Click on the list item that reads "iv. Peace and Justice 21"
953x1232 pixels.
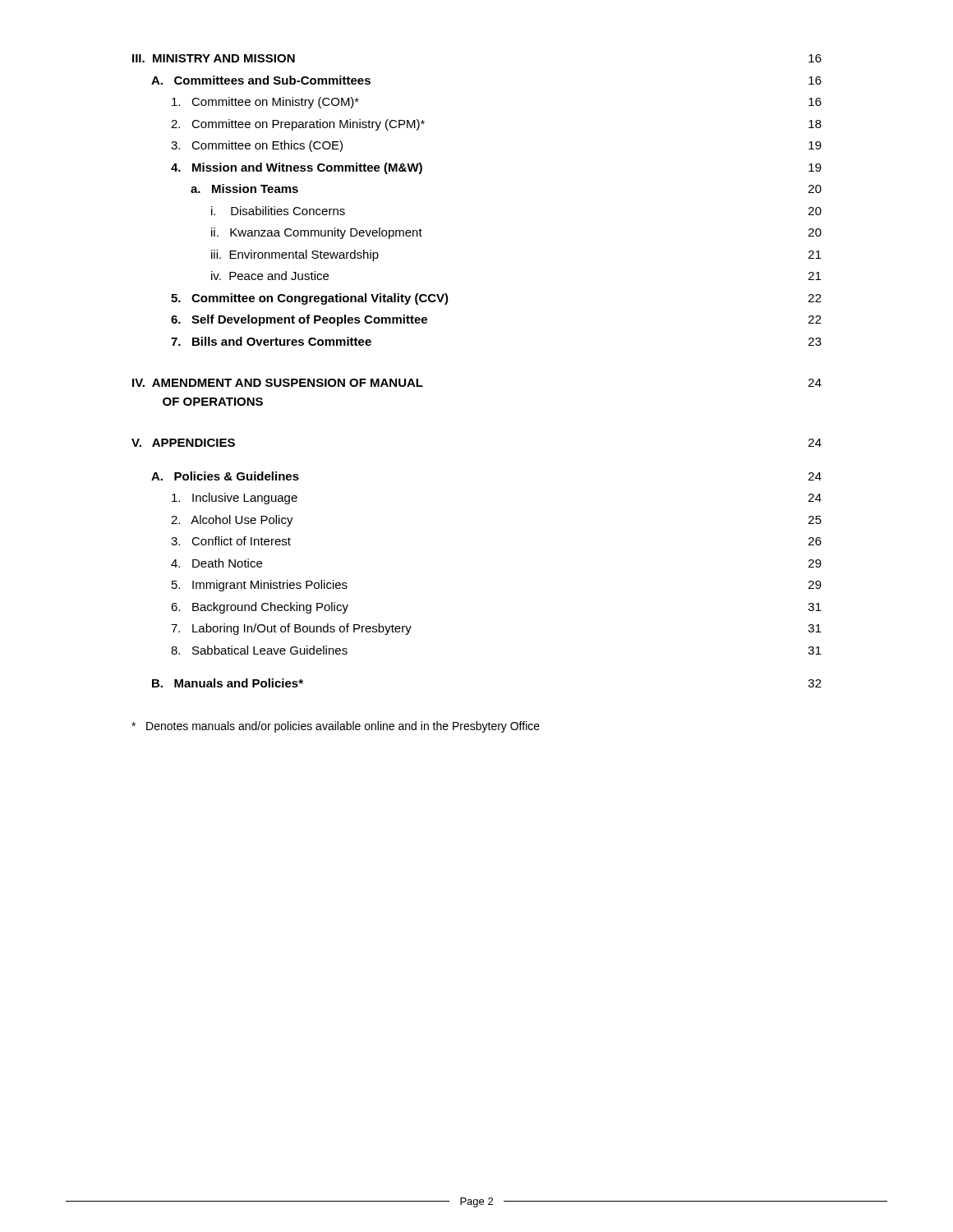272,276
